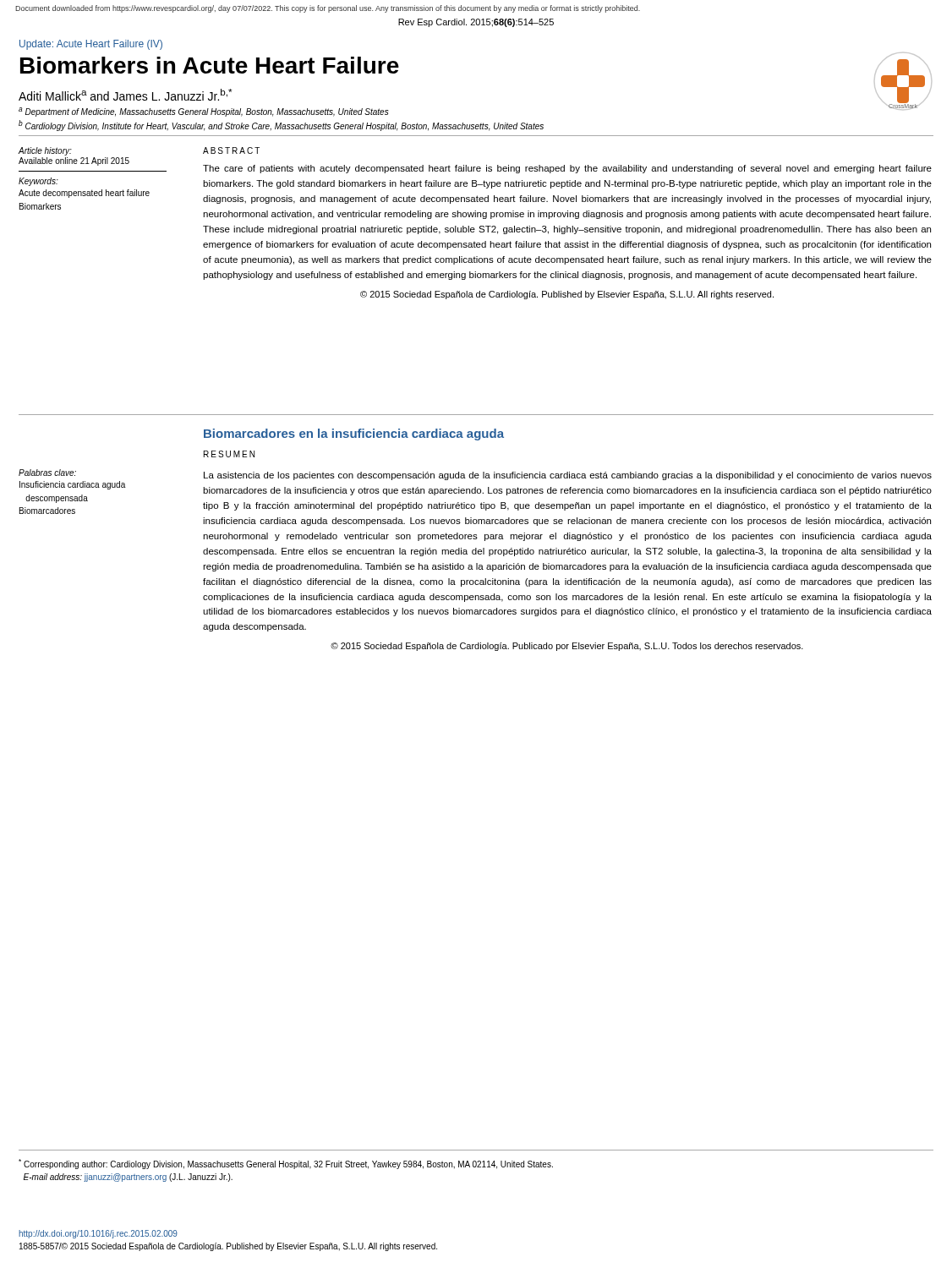Select the region starting "La asistencia de los pacientes con descompensación aguda"

coord(567,560)
